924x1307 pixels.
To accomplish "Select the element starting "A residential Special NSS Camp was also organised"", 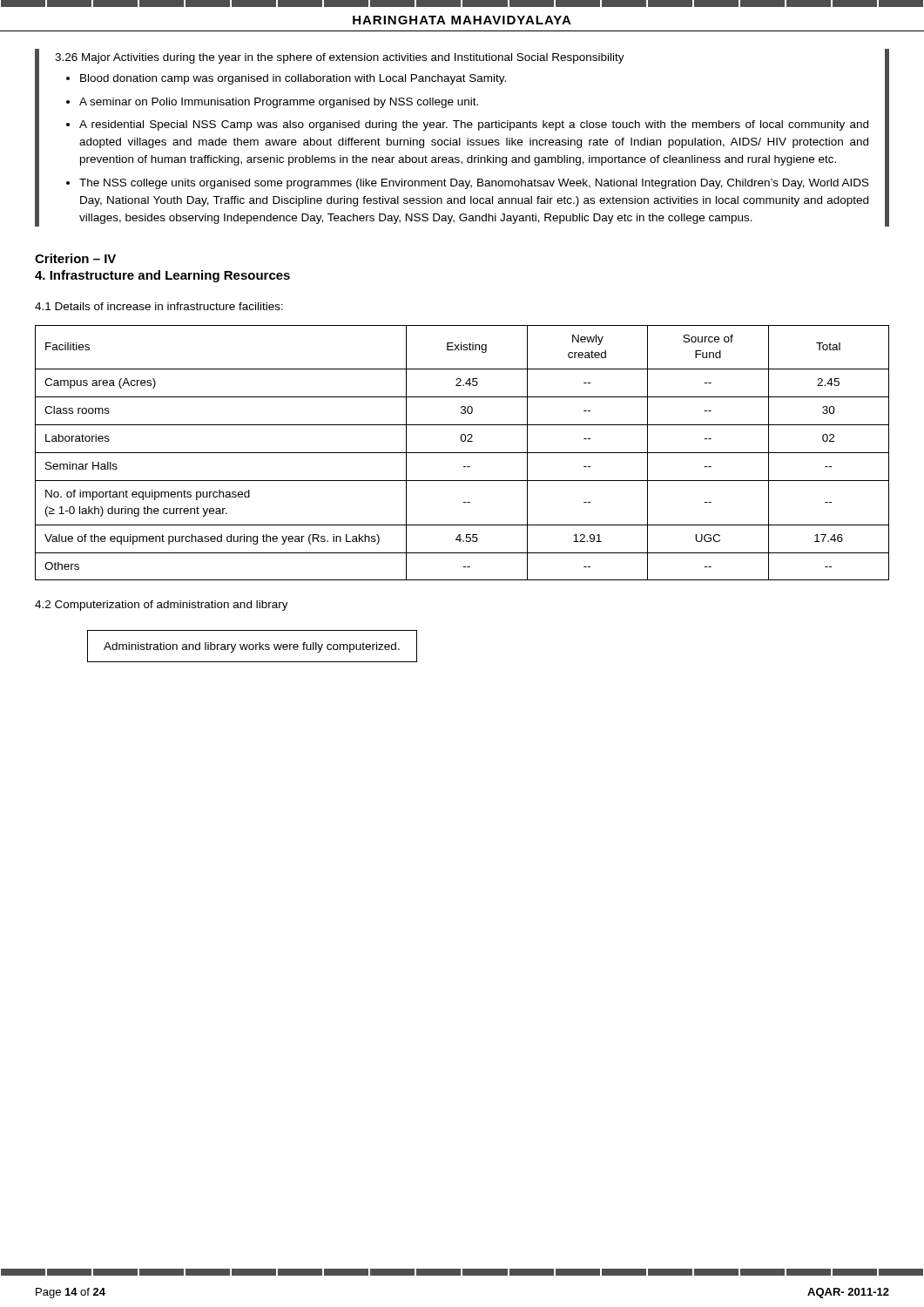I will click(x=474, y=142).
